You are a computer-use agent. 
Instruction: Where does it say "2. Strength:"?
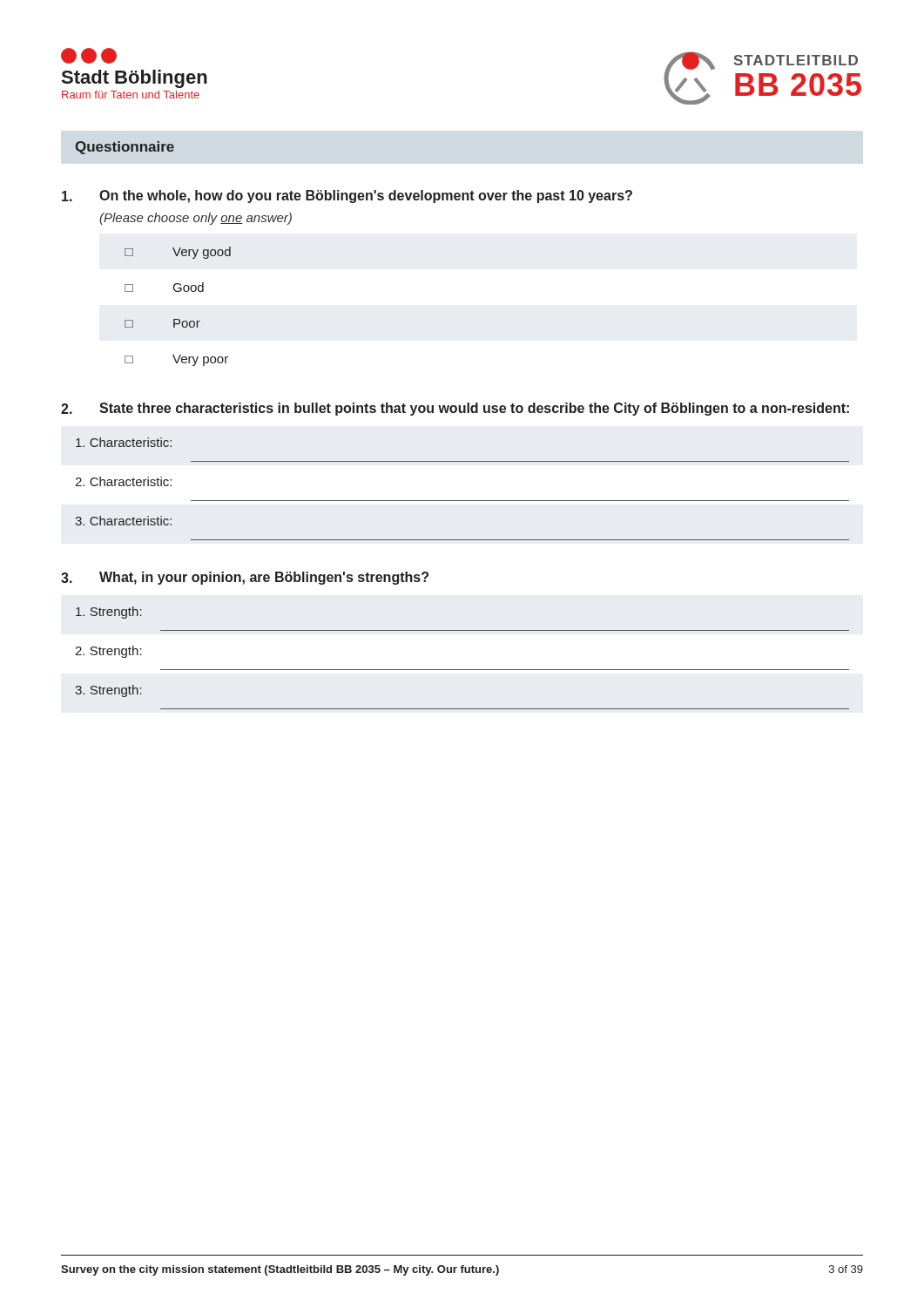(108, 652)
